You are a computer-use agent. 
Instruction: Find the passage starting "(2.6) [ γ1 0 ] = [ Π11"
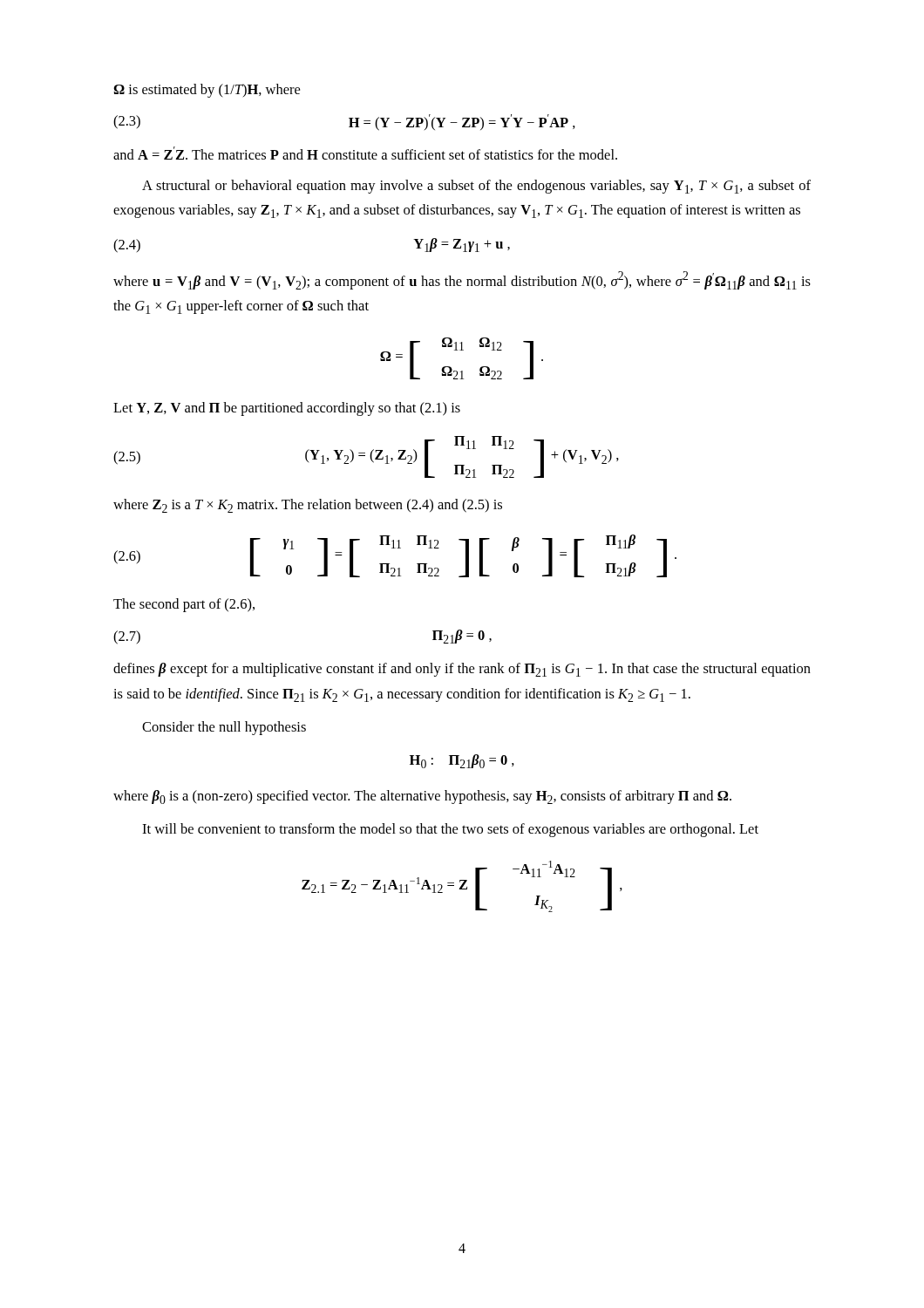click(436, 556)
